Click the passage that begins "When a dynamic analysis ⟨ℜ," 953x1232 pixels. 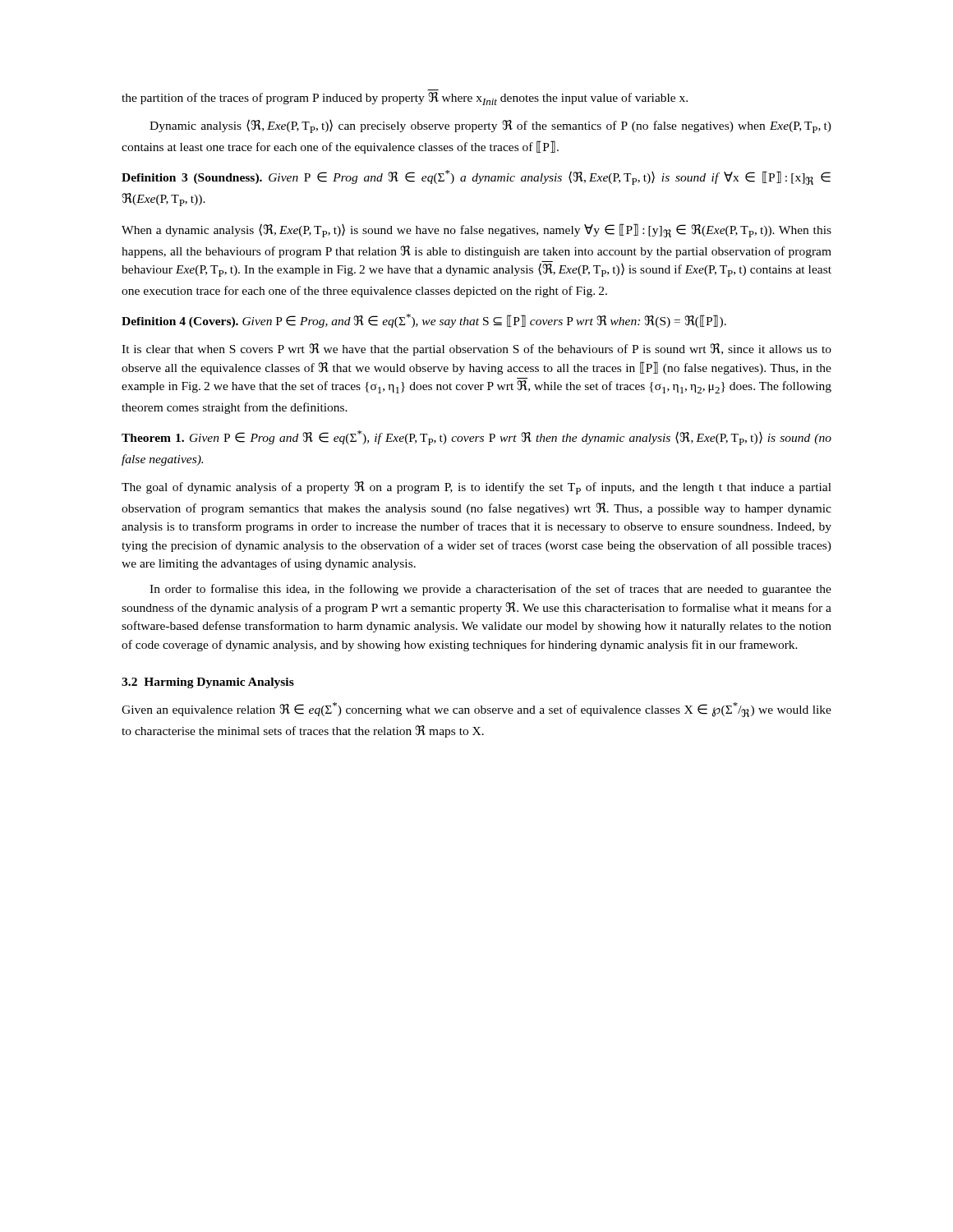coord(476,260)
